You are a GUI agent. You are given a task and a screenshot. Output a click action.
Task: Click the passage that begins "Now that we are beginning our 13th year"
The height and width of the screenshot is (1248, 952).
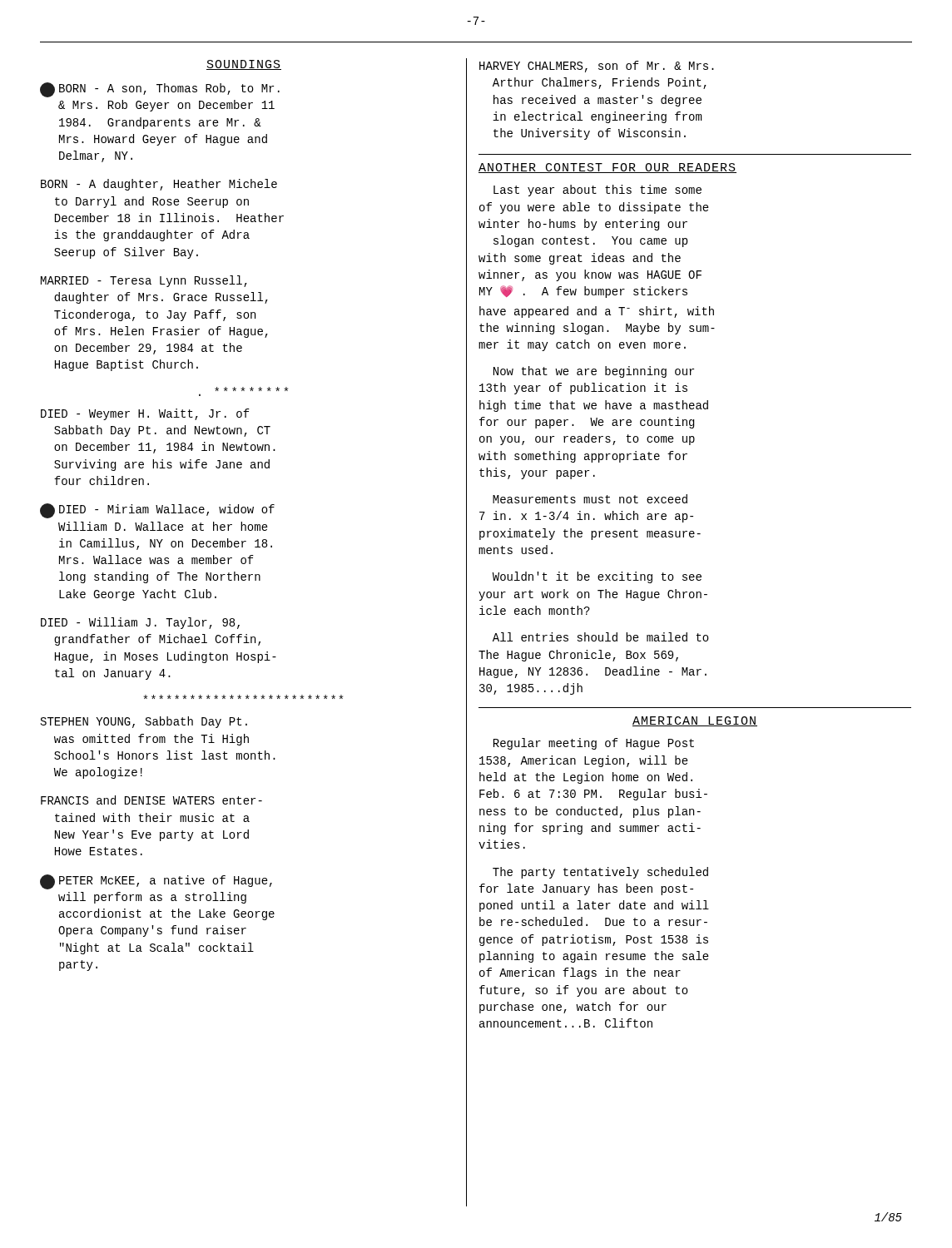(x=594, y=423)
